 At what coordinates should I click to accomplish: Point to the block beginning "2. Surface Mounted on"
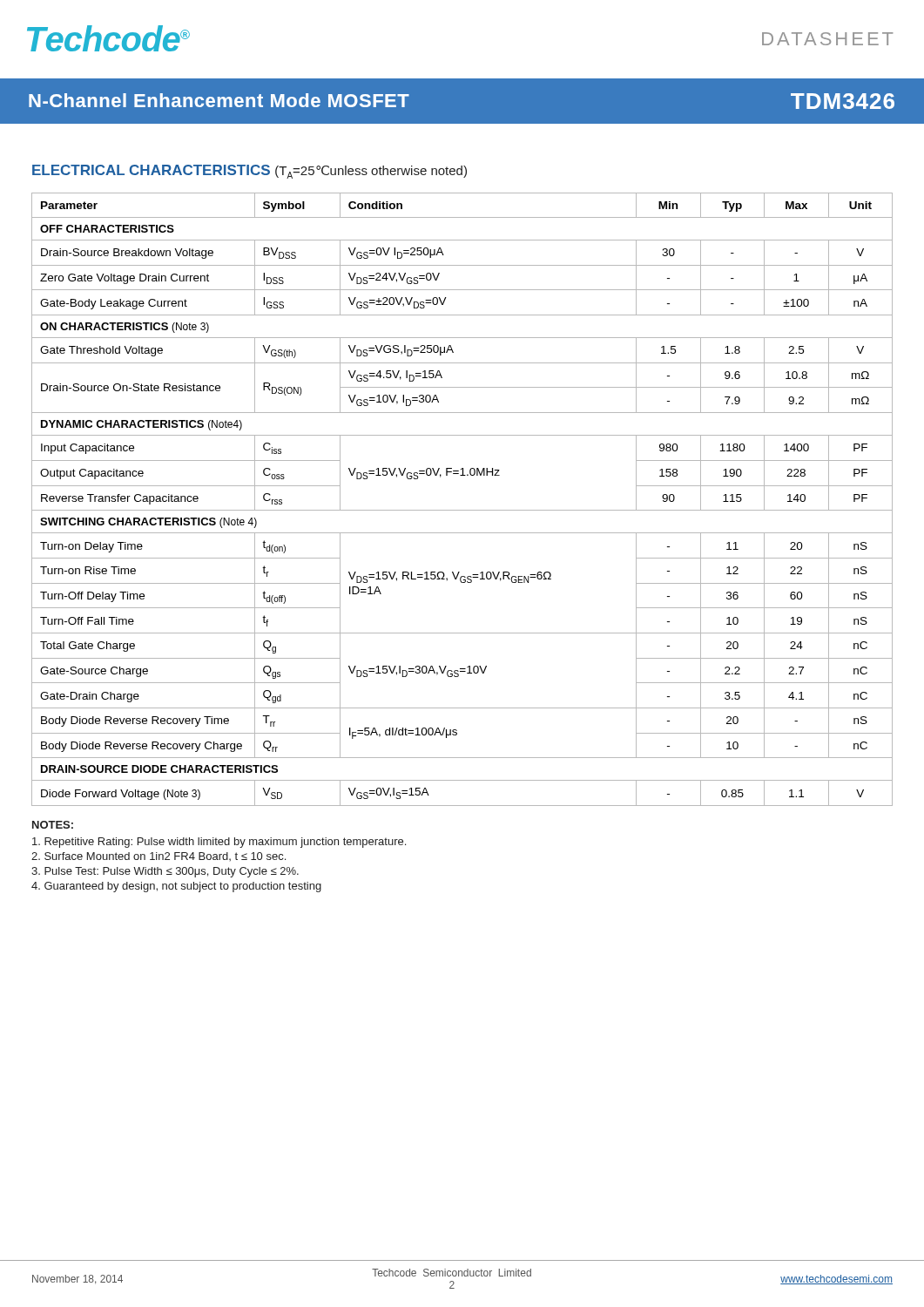point(159,856)
